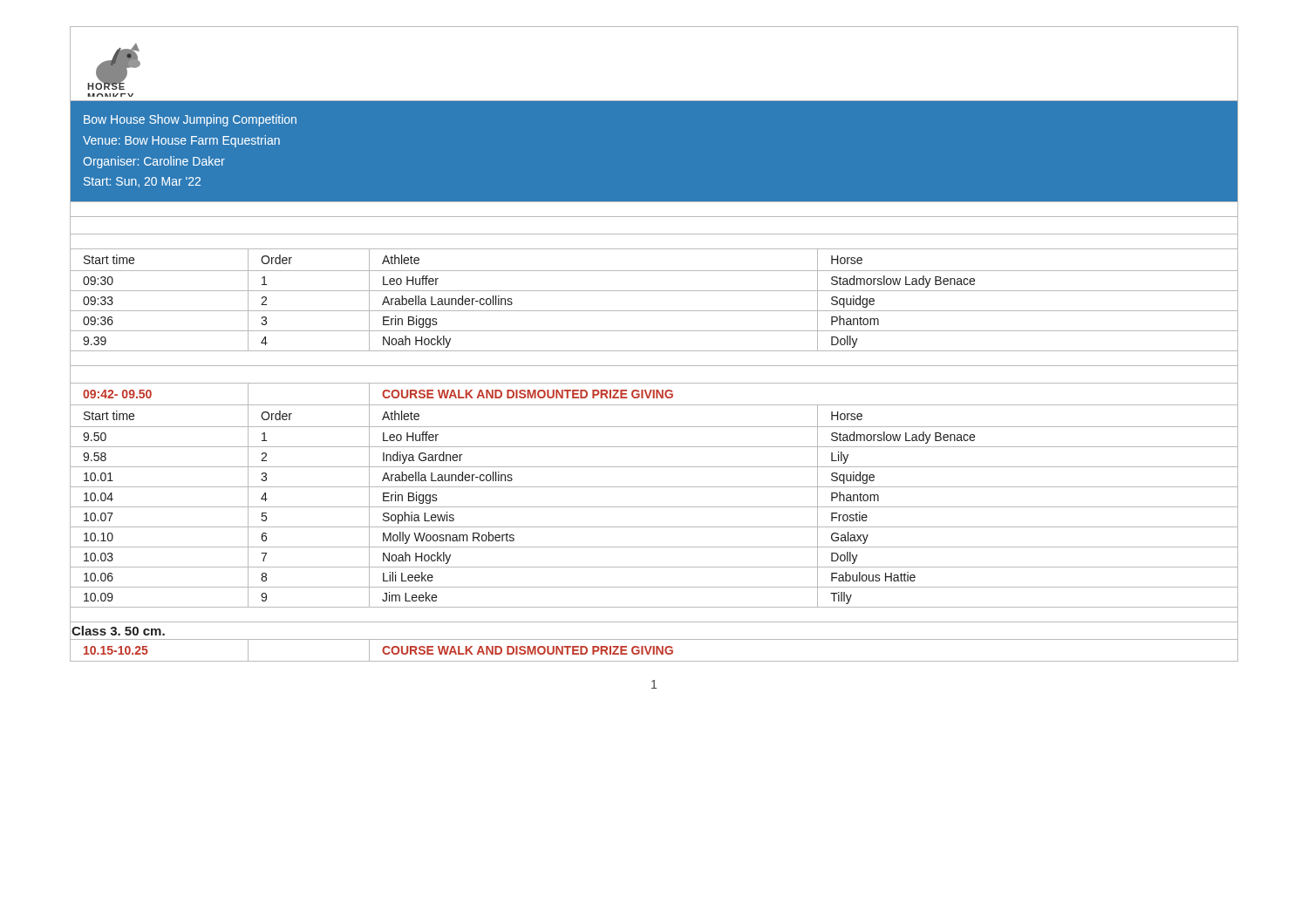Image resolution: width=1308 pixels, height=924 pixels.
Task: Navigate to the region starting "09:42- 09.50 COURSE WALK AND DISMOUNTED"
Action: click(x=654, y=394)
